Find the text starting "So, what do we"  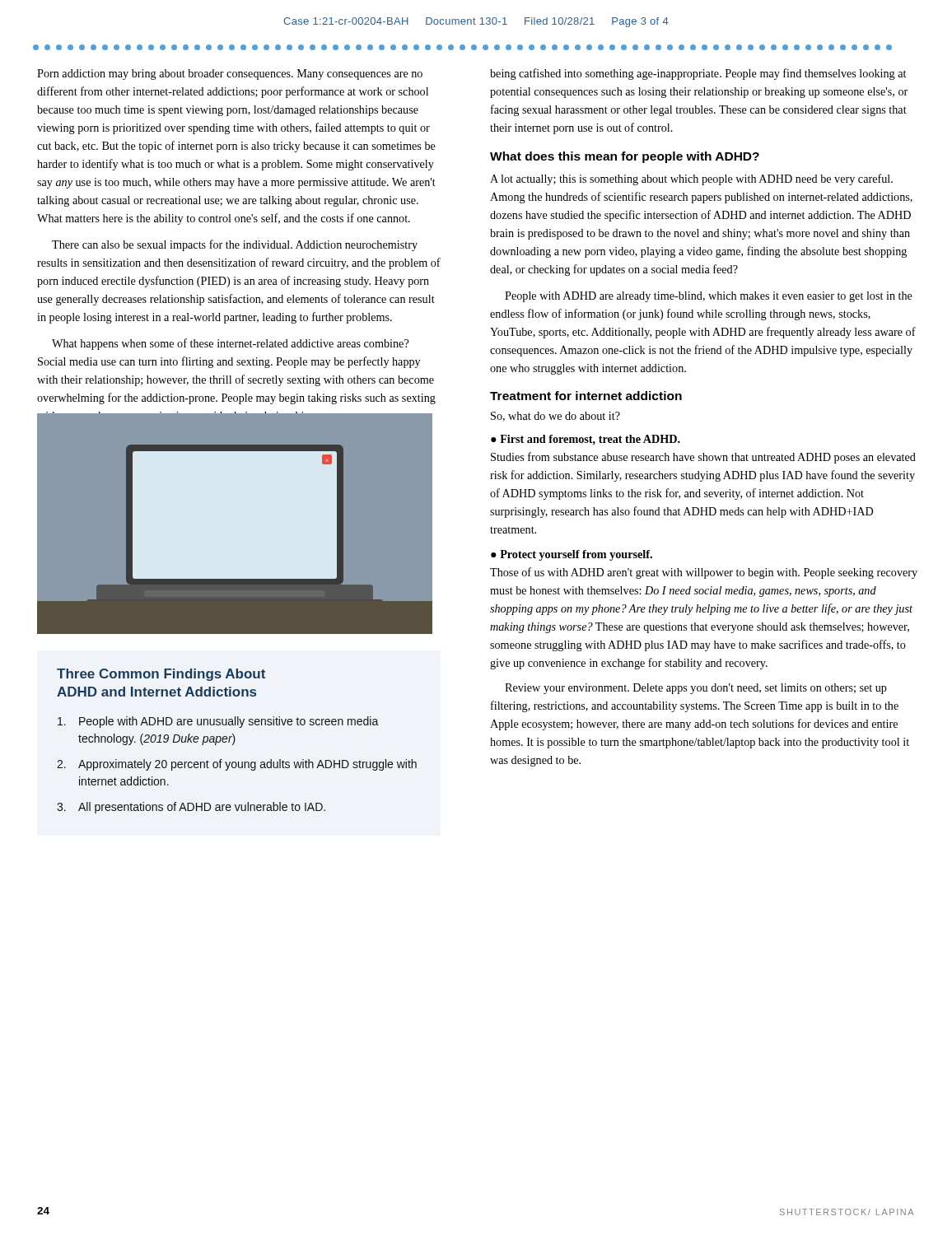[x=555, y=417]
